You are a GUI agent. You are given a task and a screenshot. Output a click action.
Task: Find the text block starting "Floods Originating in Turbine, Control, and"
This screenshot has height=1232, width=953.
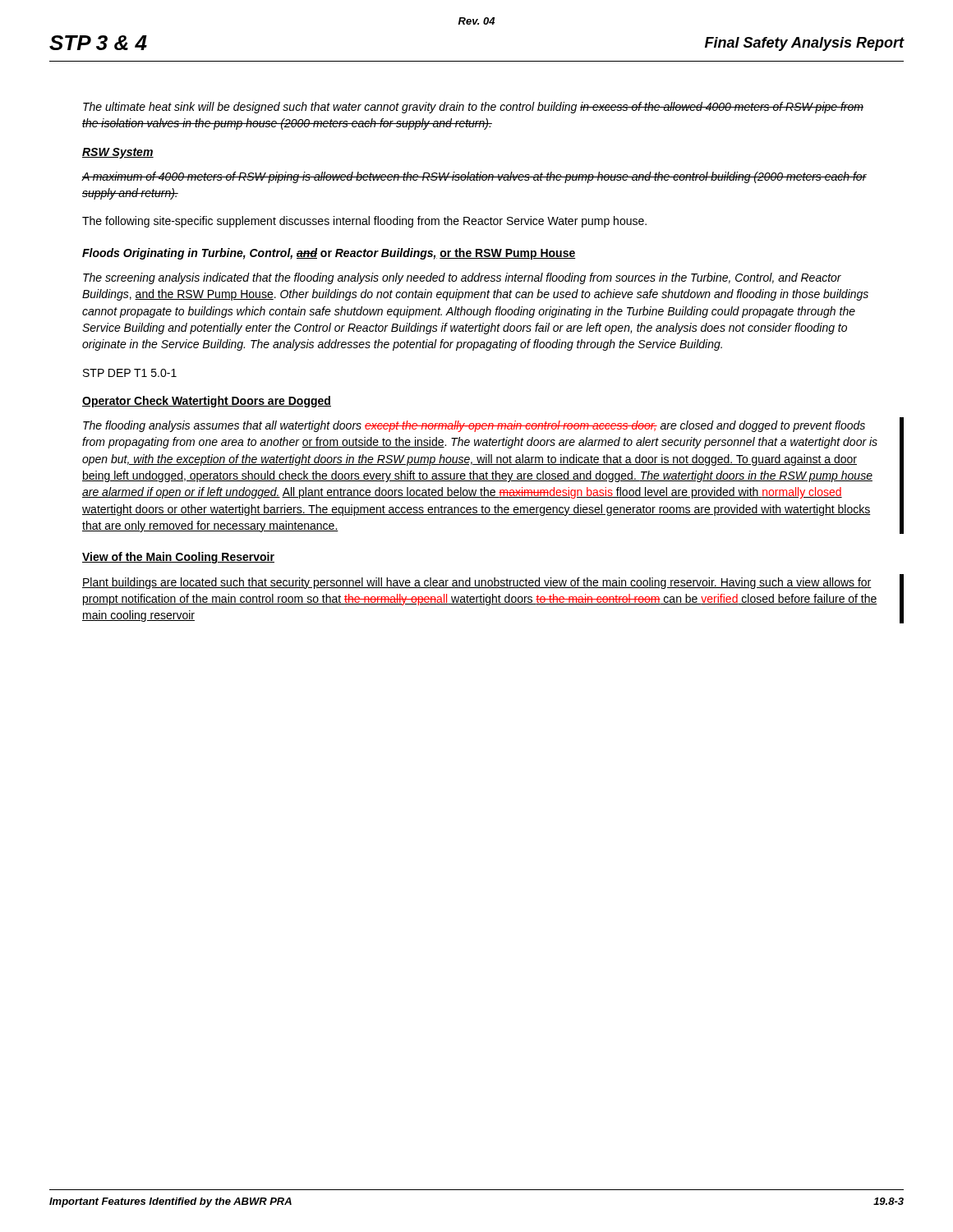(329, 253)
